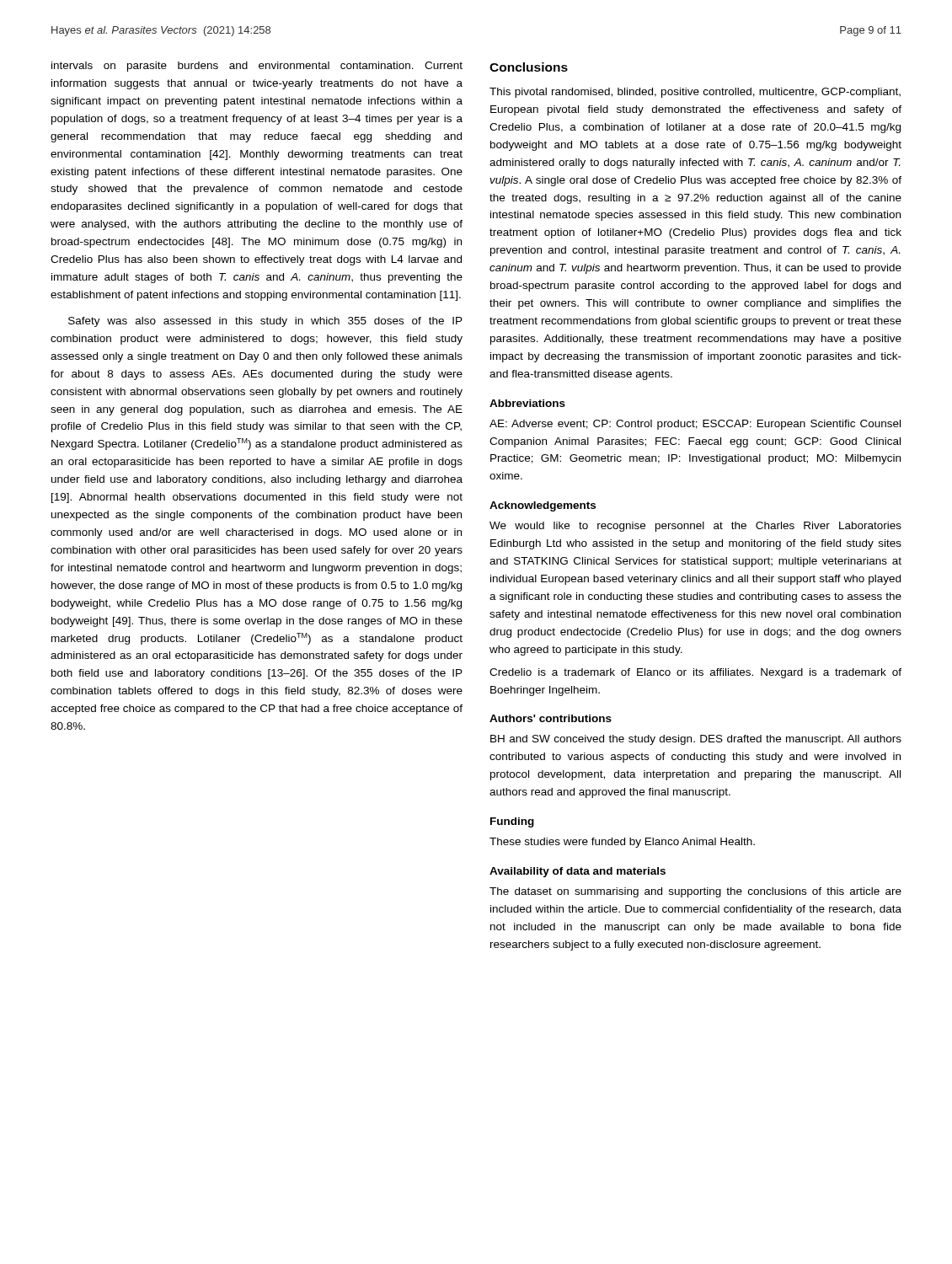Locate the text block with the text "AE: Adverse event; CP: Control product; ESCCAP: European"
Screen dimensions: 1264x952
pos(695,450)
